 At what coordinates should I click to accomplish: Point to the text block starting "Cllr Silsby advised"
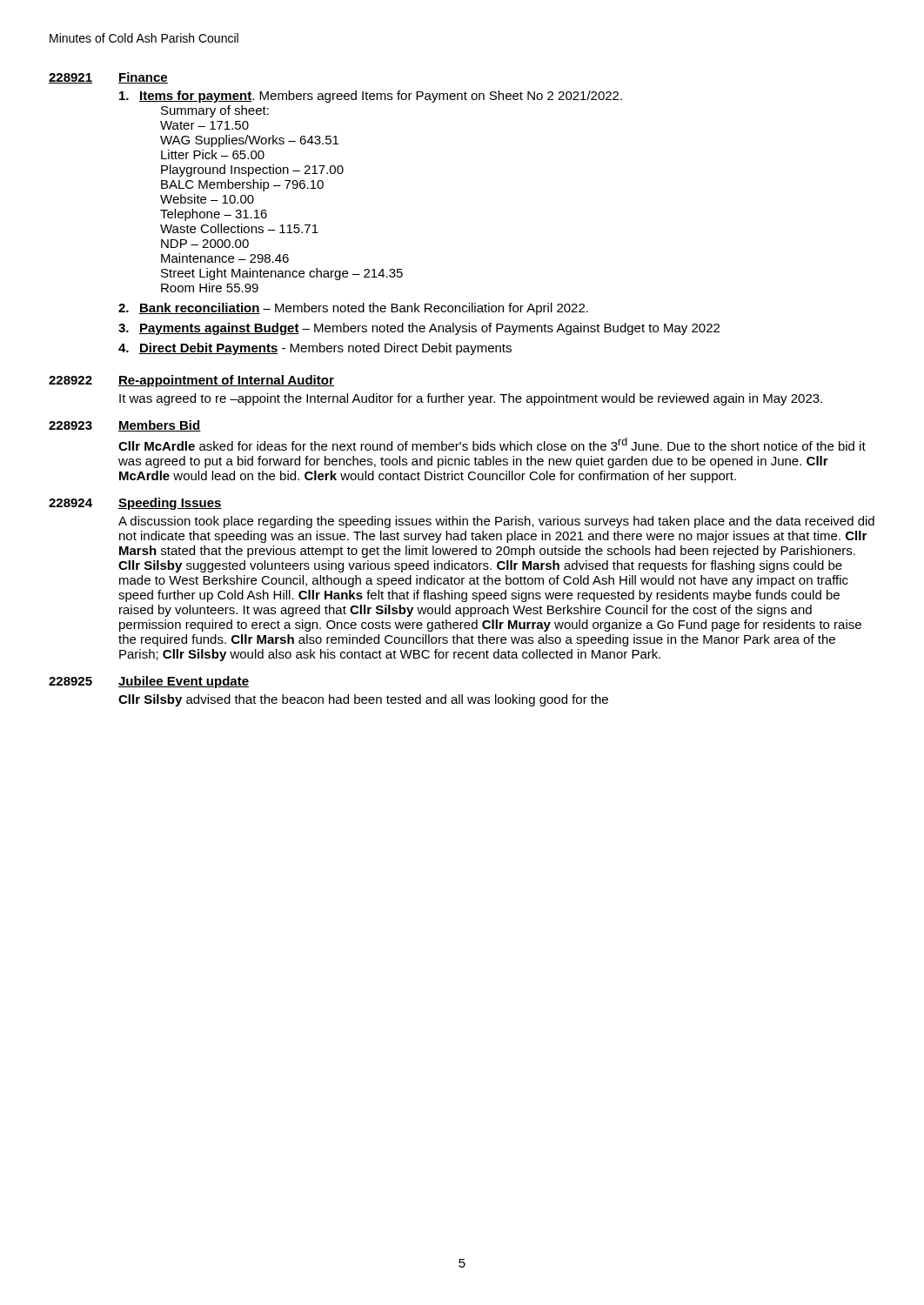click(x=364, y=699)
